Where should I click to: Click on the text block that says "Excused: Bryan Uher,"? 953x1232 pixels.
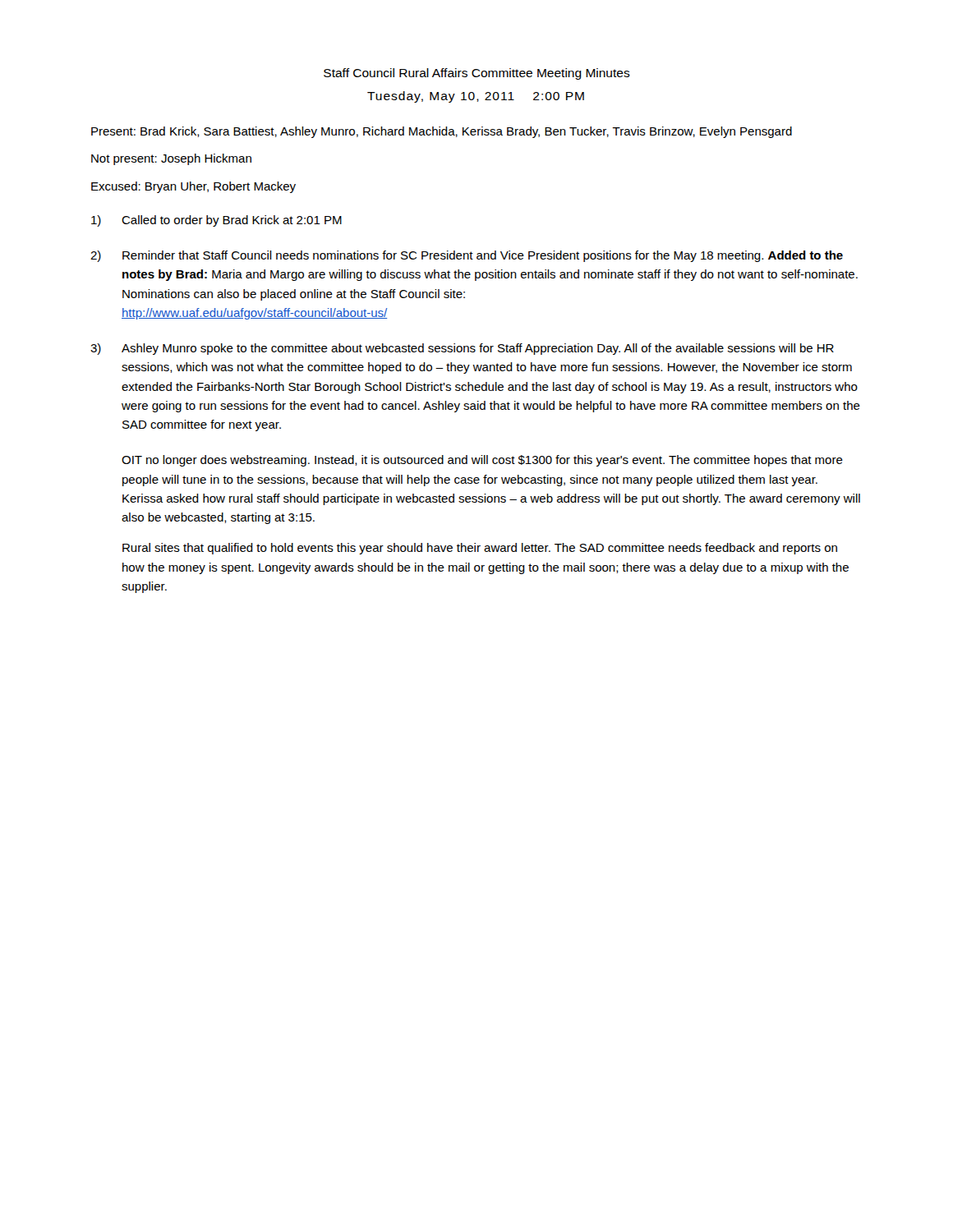click(x=193, y=186)
